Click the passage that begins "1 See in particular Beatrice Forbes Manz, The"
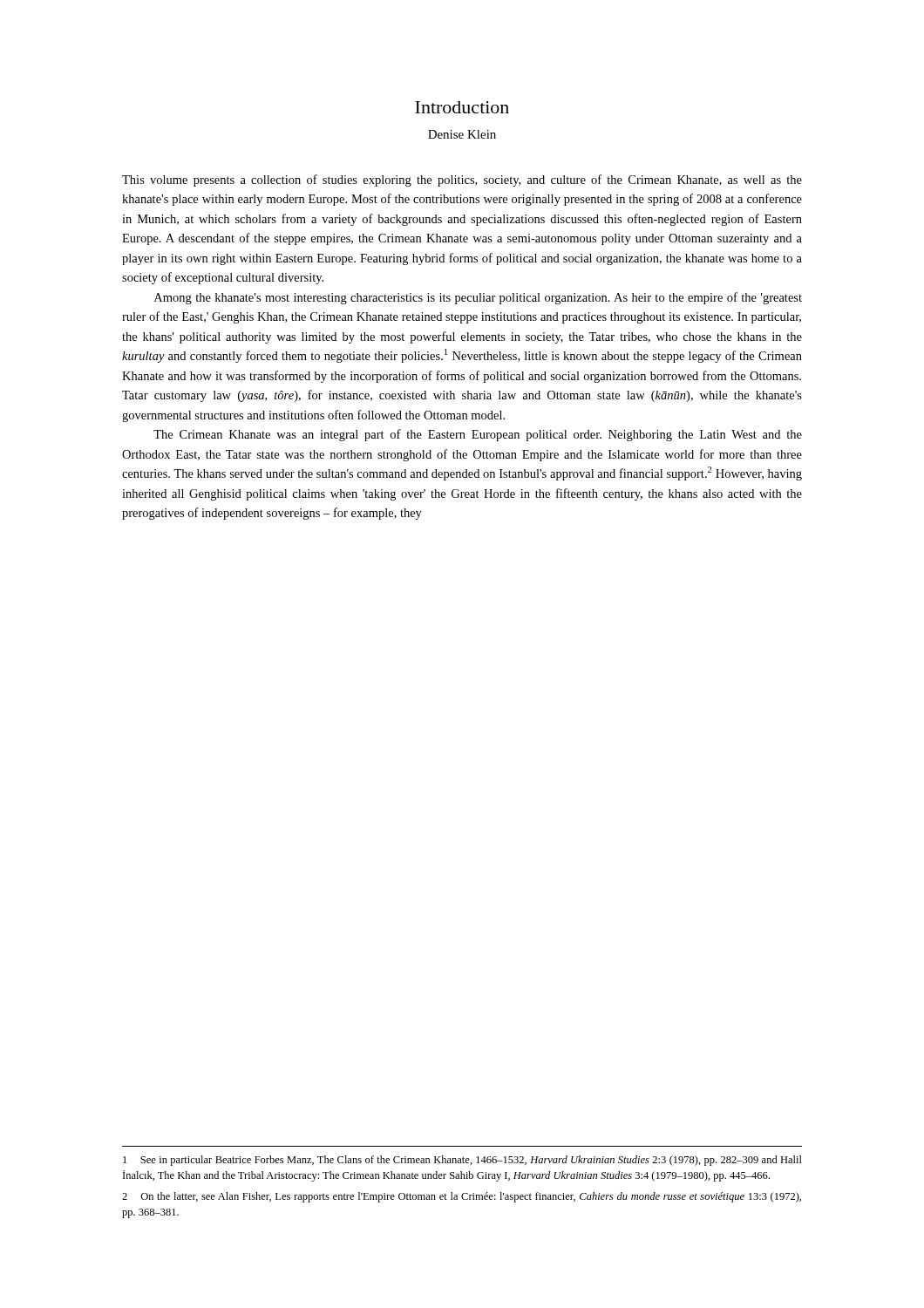Image resolution: width=924 pixels, height=1308 pixels. pos(462,1166)
